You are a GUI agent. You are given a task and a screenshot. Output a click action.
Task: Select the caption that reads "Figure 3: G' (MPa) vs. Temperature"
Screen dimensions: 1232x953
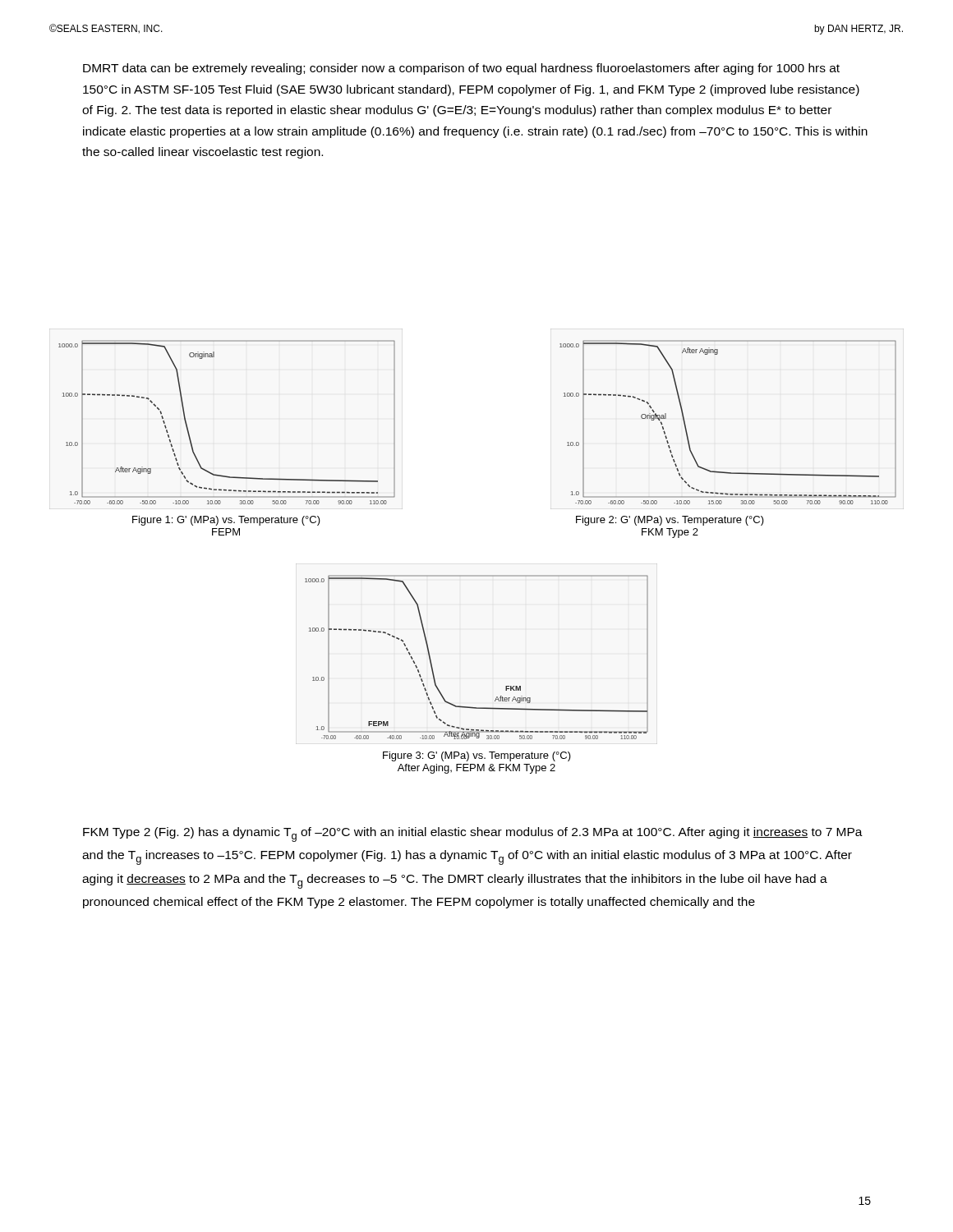tap(476, 761)
